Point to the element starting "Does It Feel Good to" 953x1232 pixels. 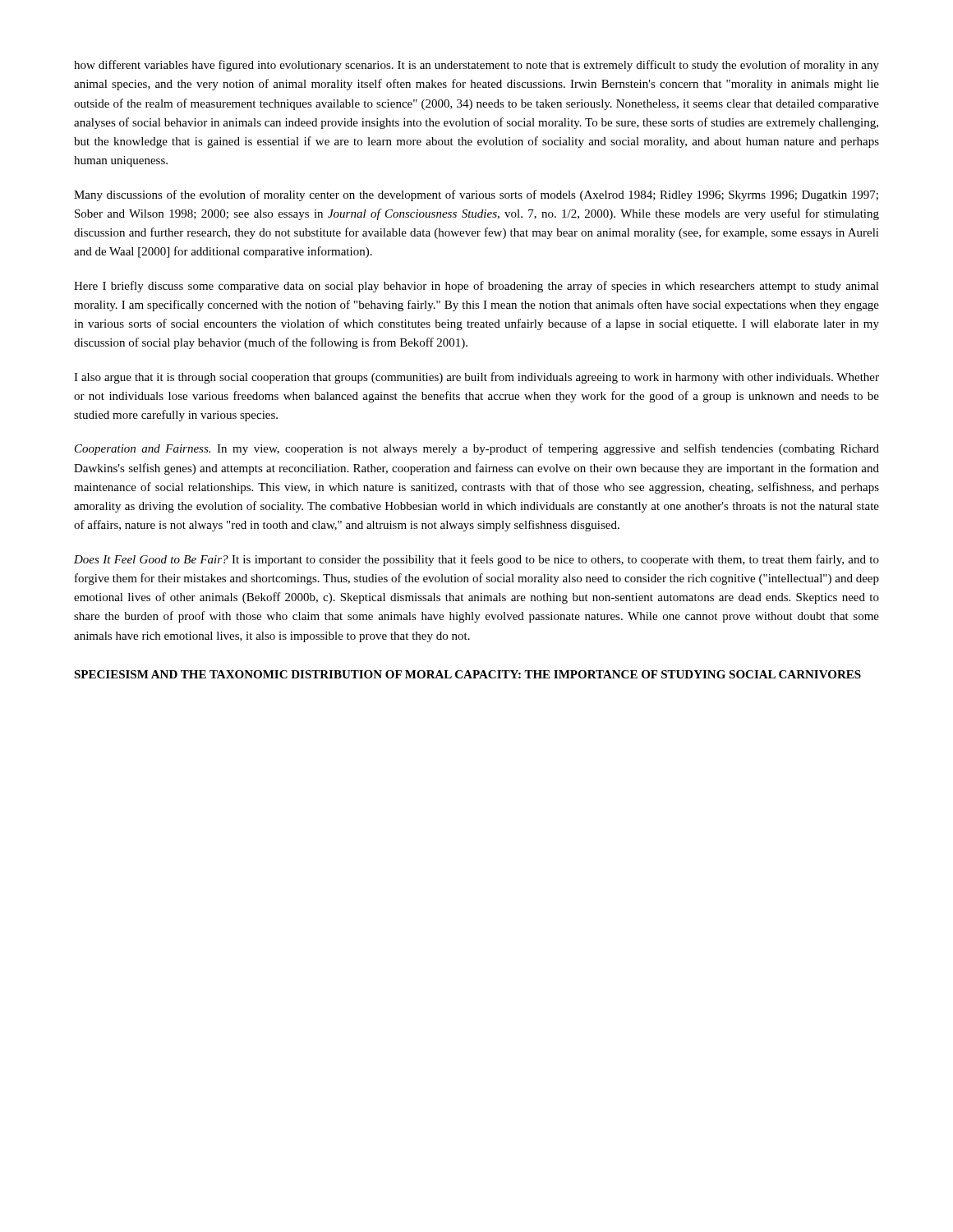pyautogui.click(x=476, y=597)
